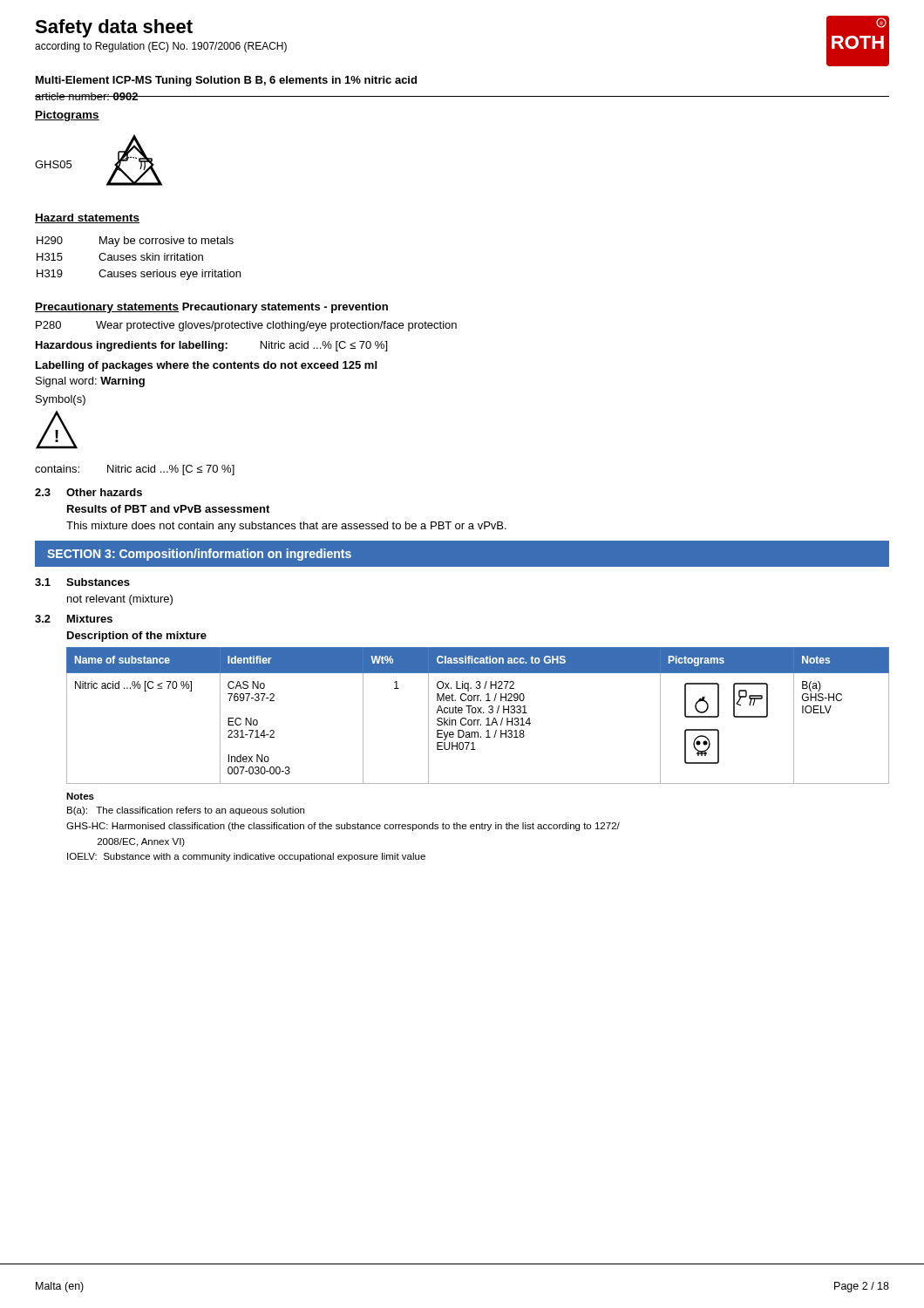Locate the logo
This screenshot has width=924, height=1308.
point(858,41)
